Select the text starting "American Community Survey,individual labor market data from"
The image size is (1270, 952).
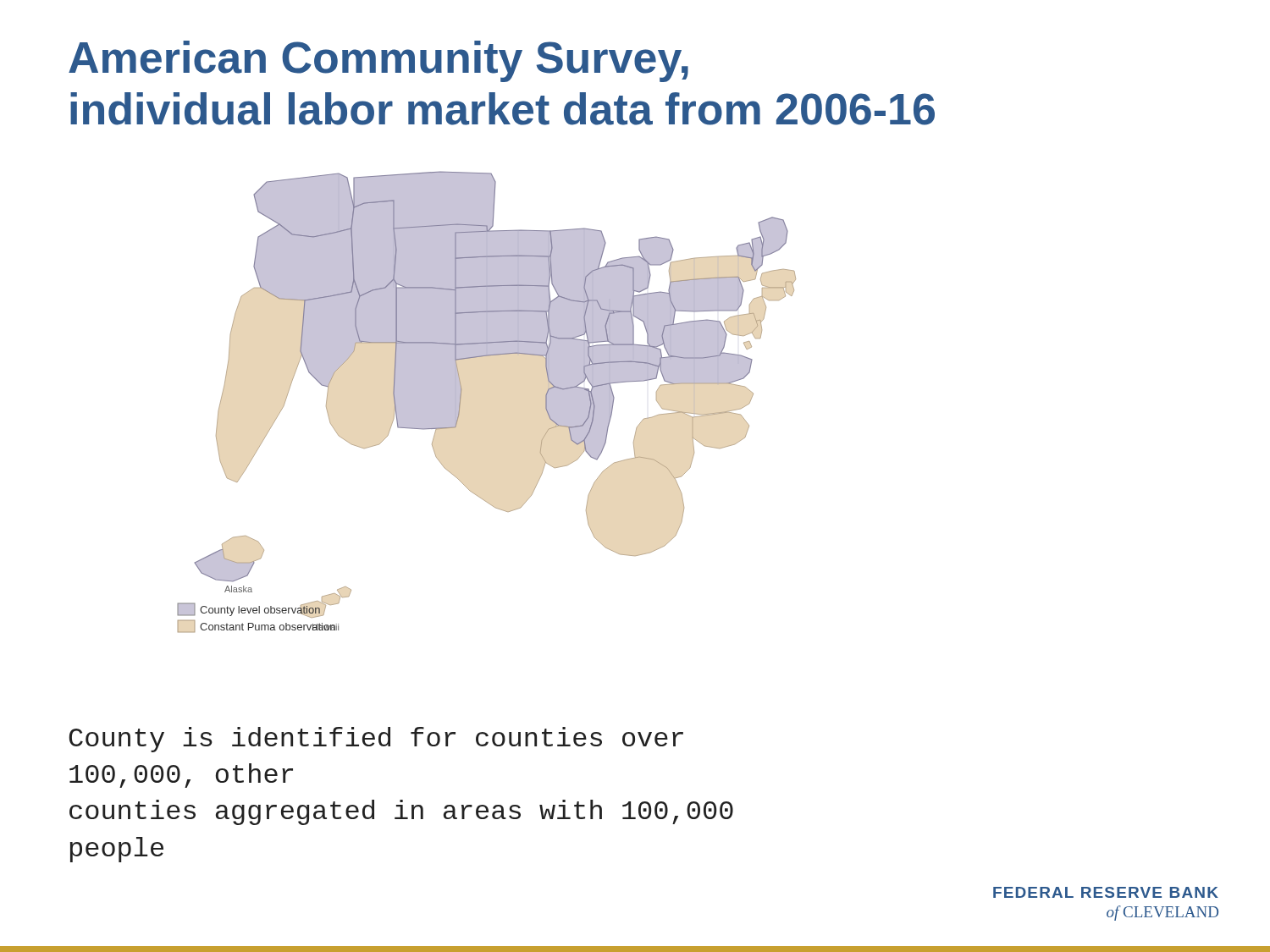[533, 84]
